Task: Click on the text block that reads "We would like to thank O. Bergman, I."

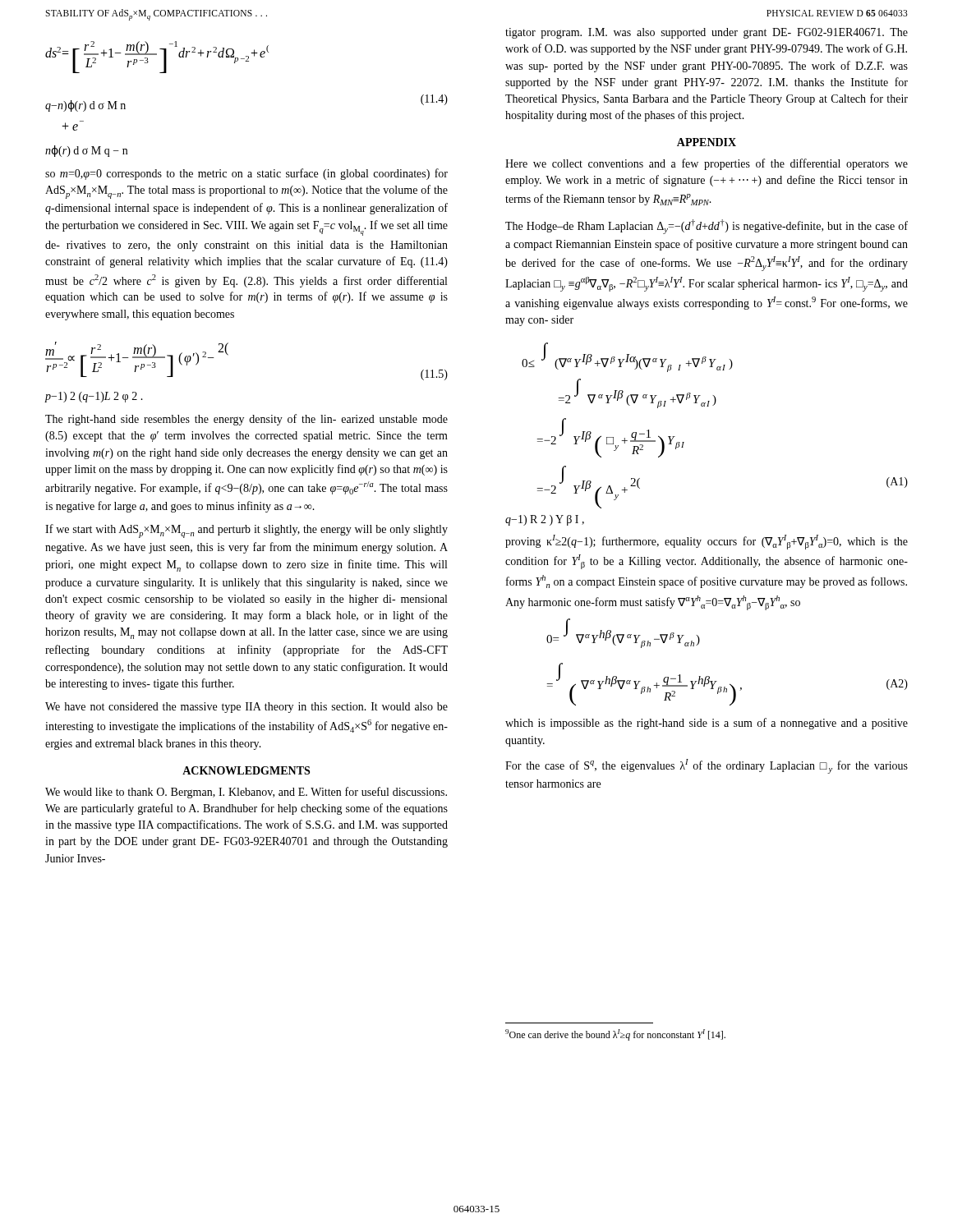Action: pos(246,825)
